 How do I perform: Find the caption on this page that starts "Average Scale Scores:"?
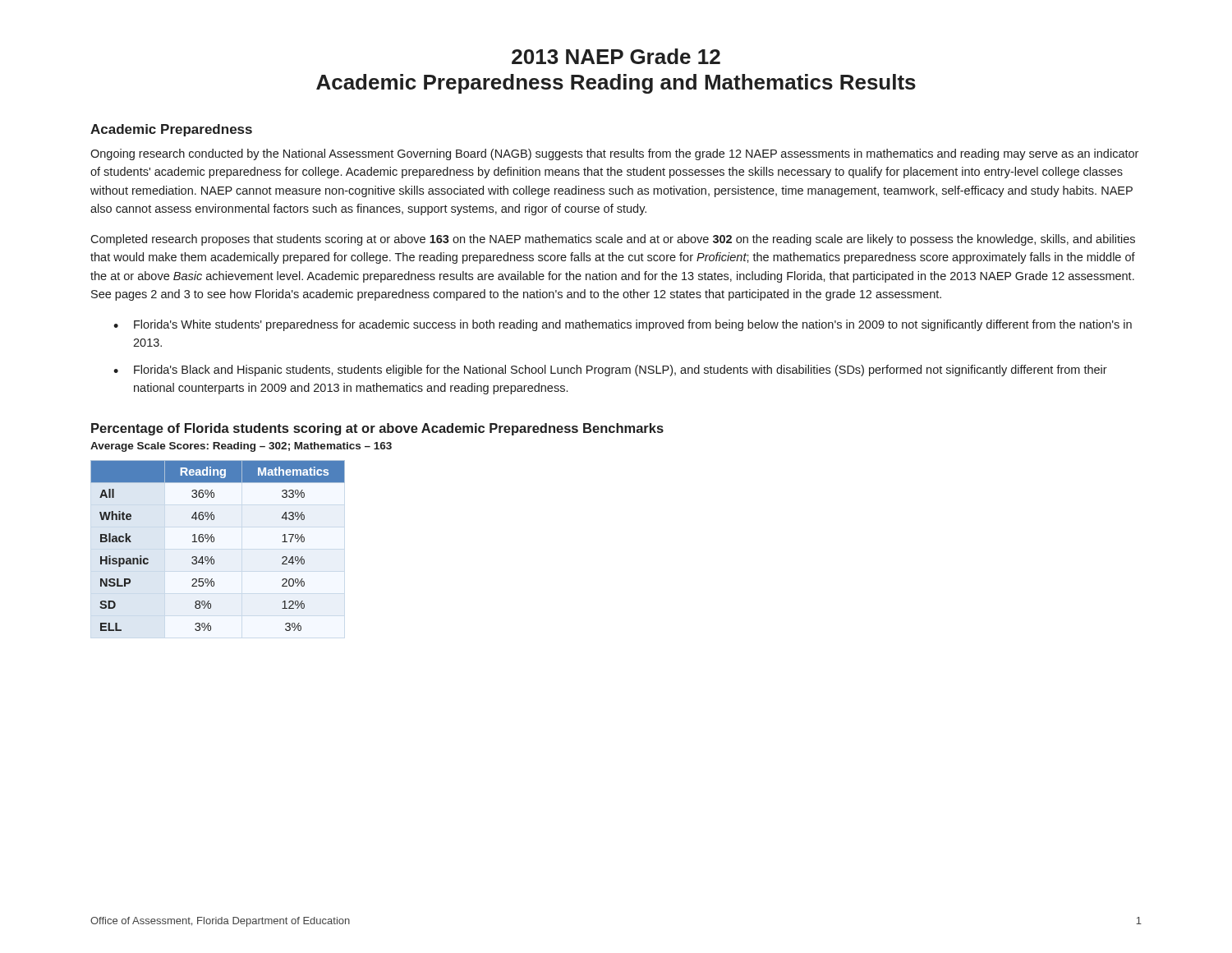(x=241, y=445)
